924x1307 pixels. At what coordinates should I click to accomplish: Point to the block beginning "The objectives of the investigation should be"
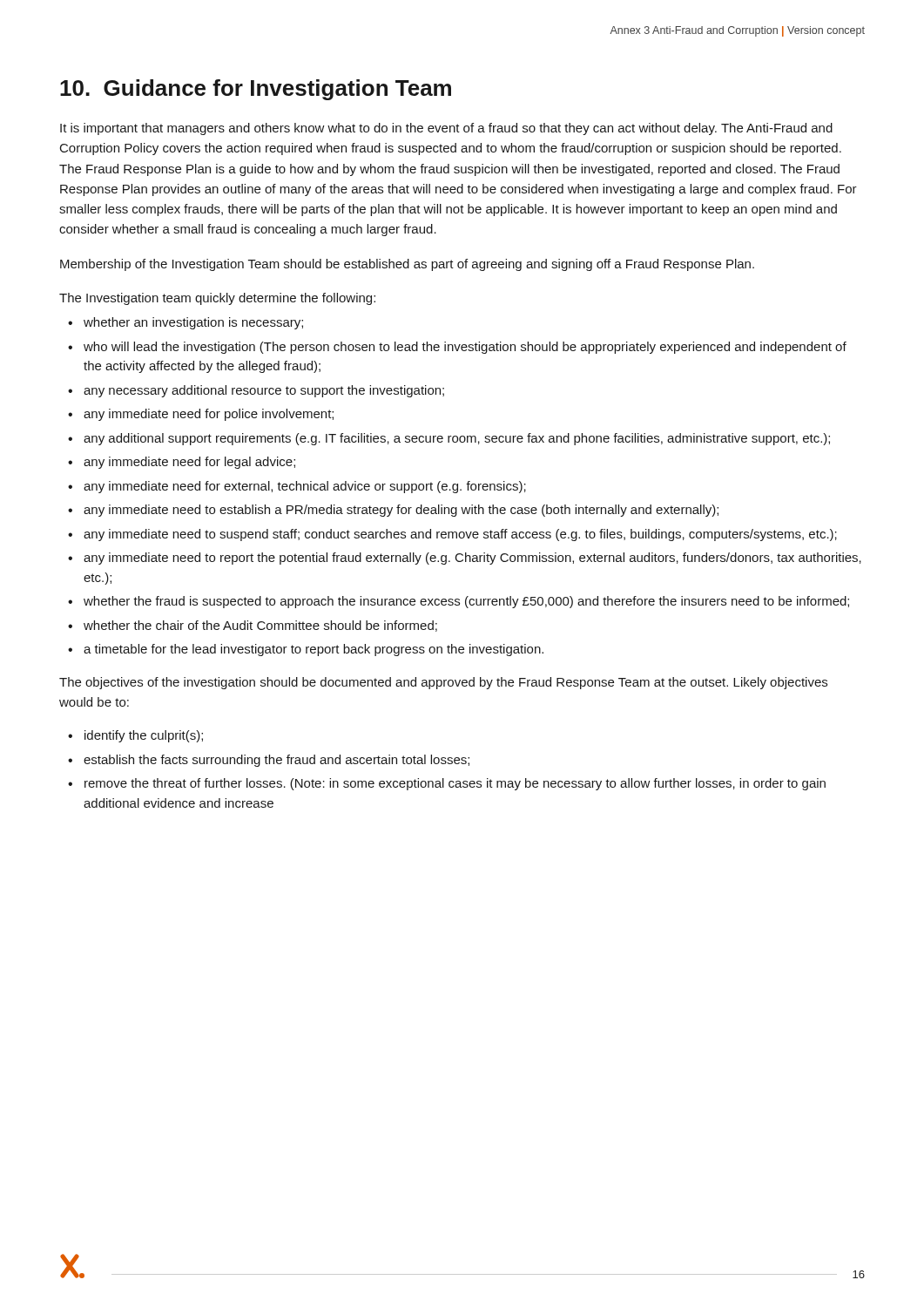(x=444, y=692)
